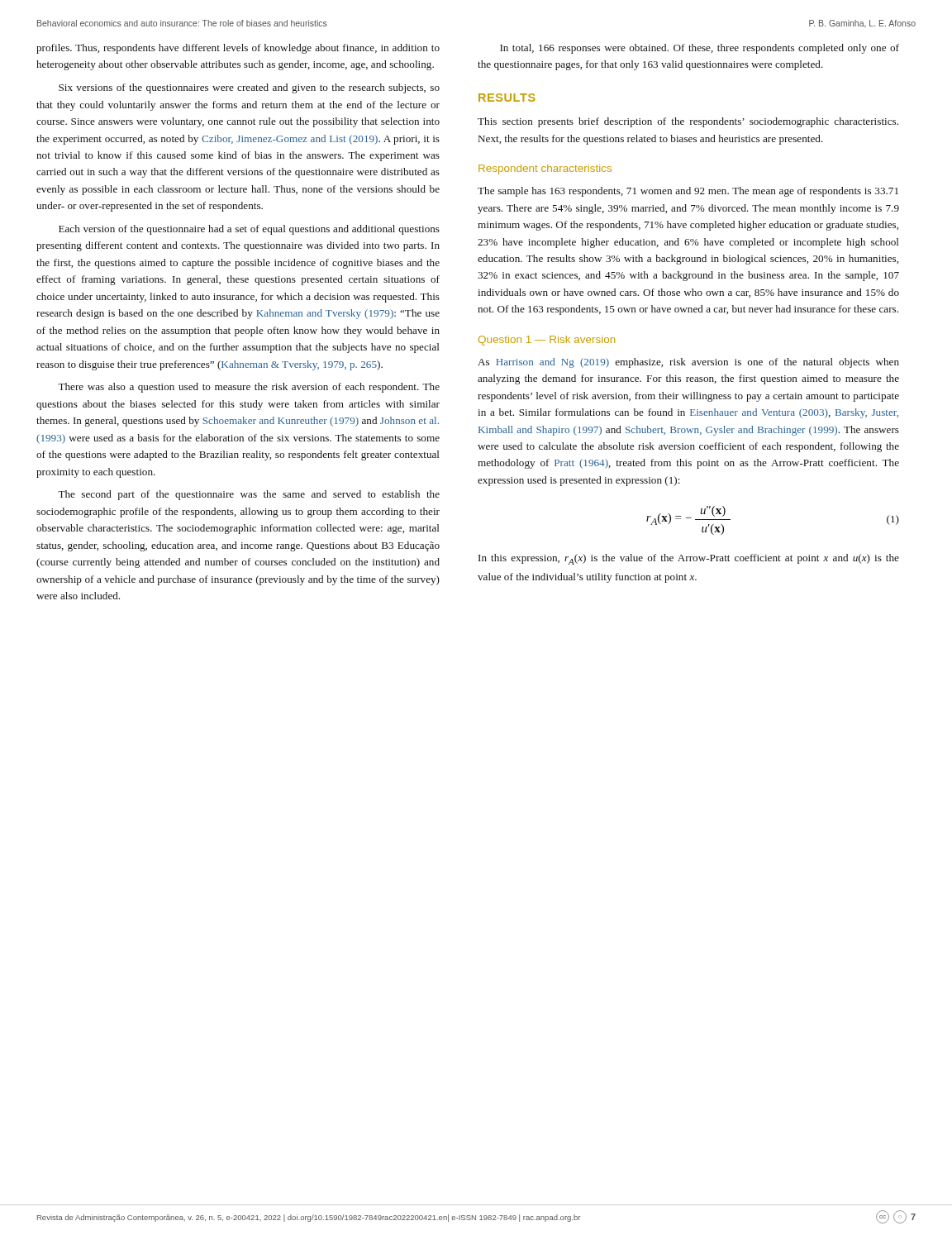
Task: Locate the passage starting "In this expression, rA(x) is the value of"
Action: pos(688,568)
